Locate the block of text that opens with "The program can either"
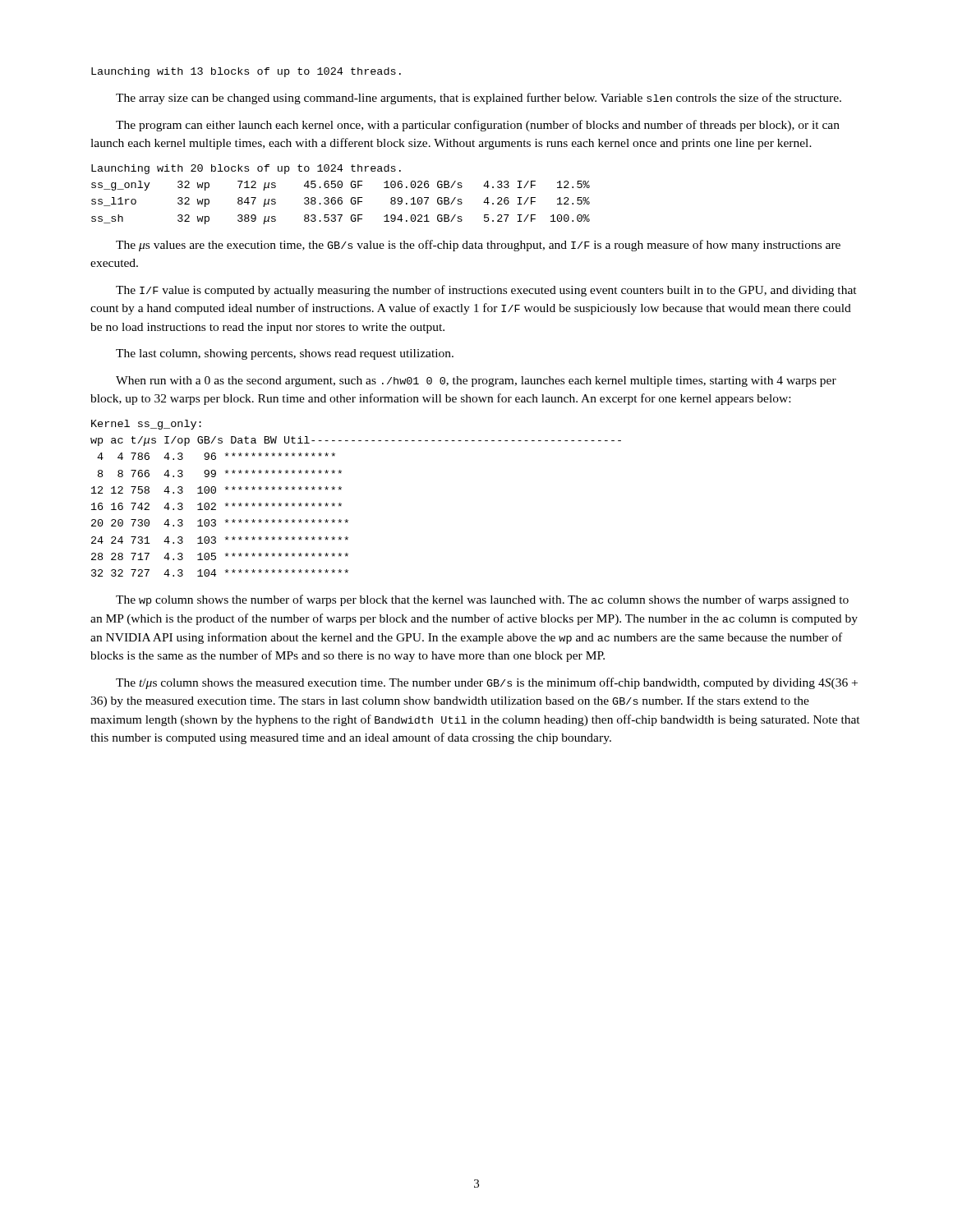 point(476,134)
